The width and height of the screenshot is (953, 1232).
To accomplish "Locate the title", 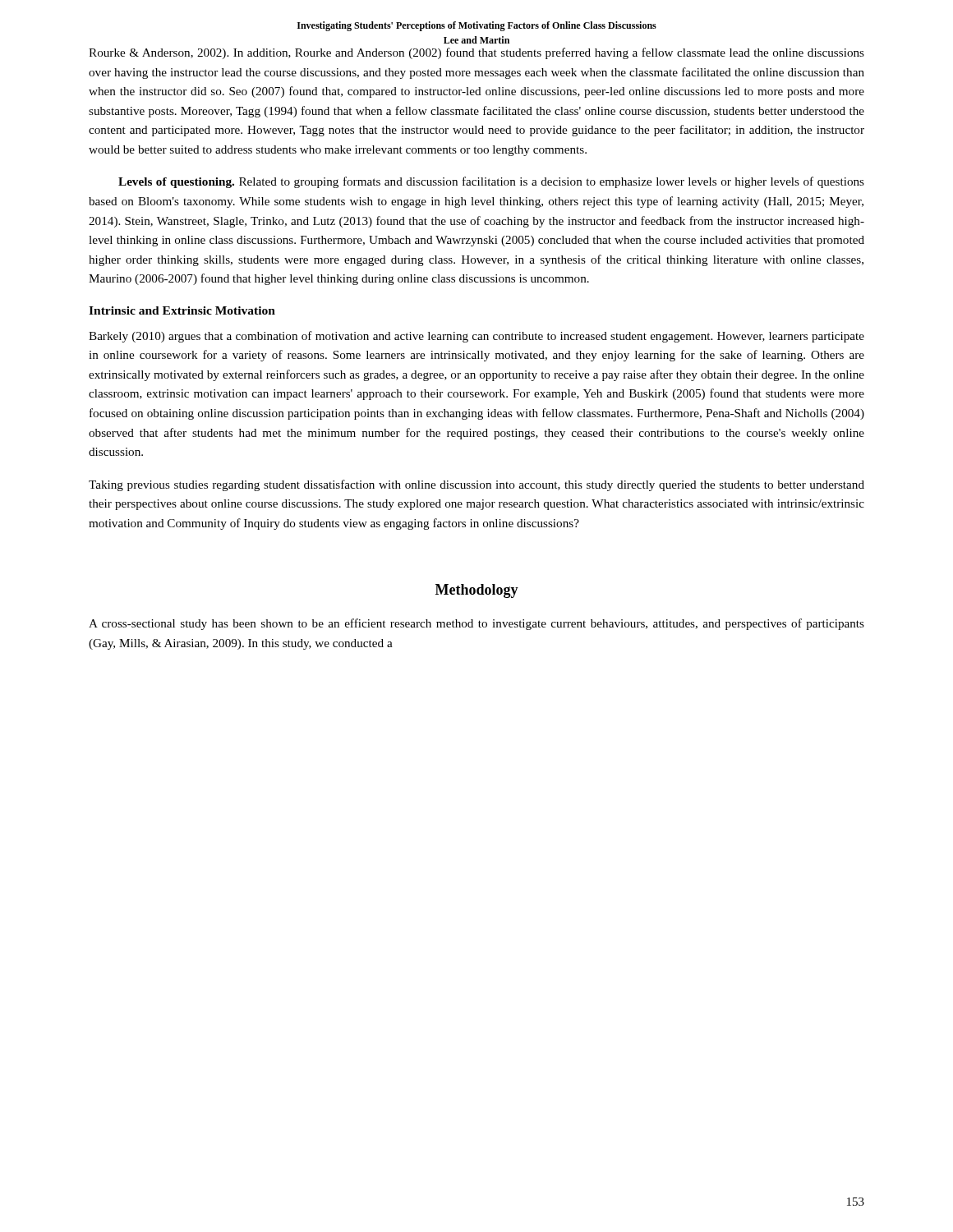I will point(476,590).
